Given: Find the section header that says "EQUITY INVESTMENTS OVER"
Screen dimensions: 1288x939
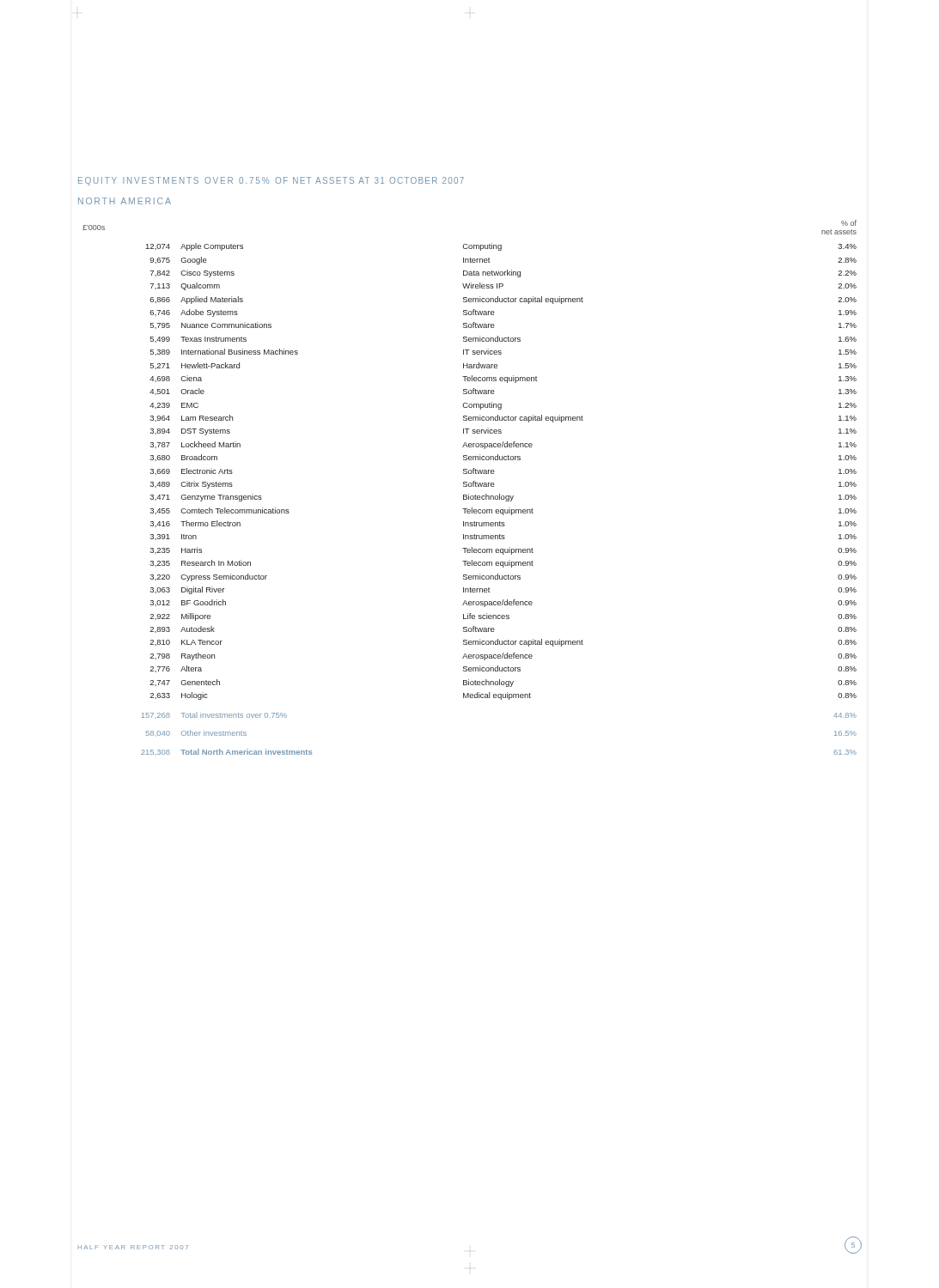Looking at the screenshot, I should click(271, 181).
